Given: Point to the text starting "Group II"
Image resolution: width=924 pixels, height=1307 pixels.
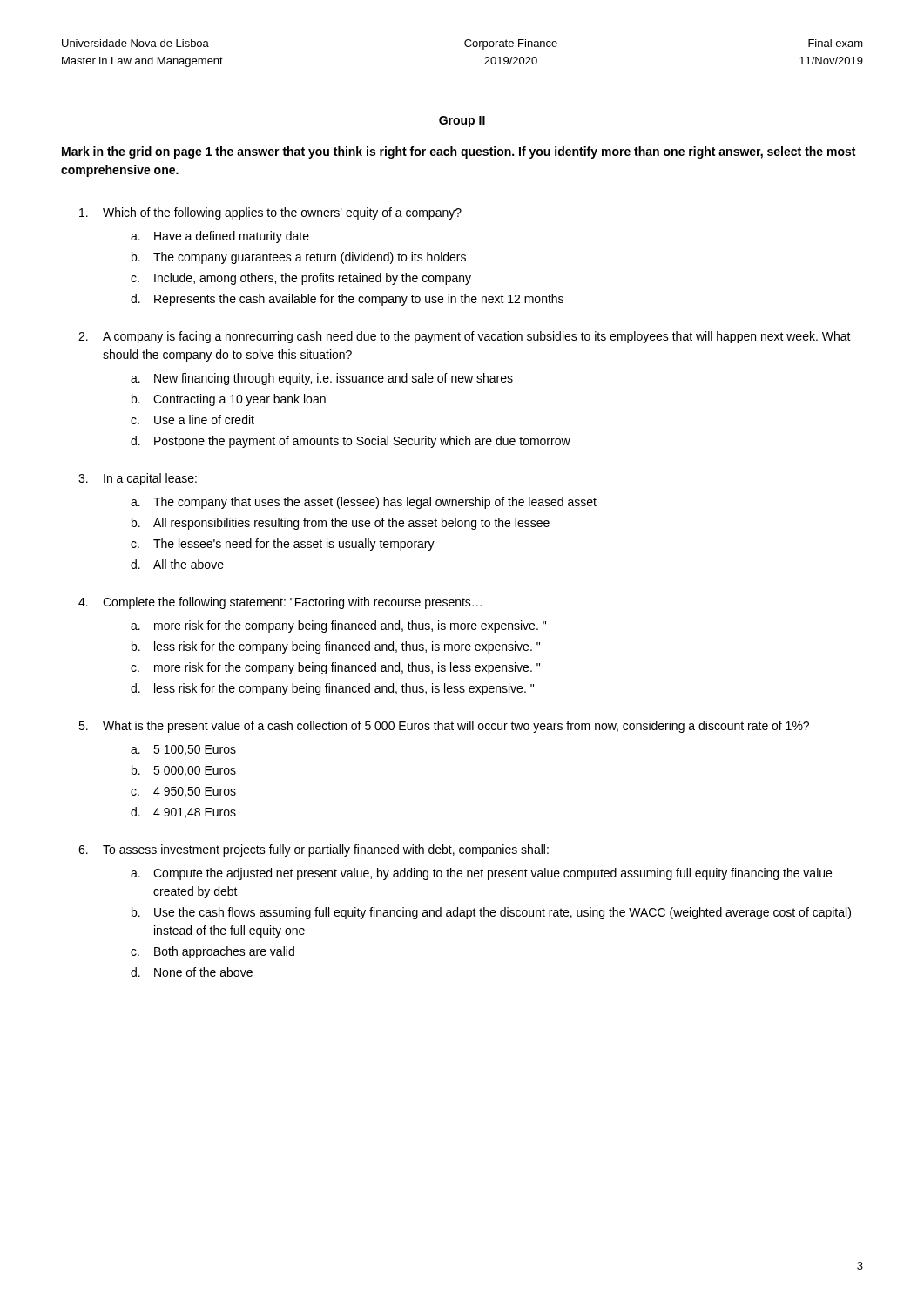Looking at the screenshot, I should pos(462,120).
